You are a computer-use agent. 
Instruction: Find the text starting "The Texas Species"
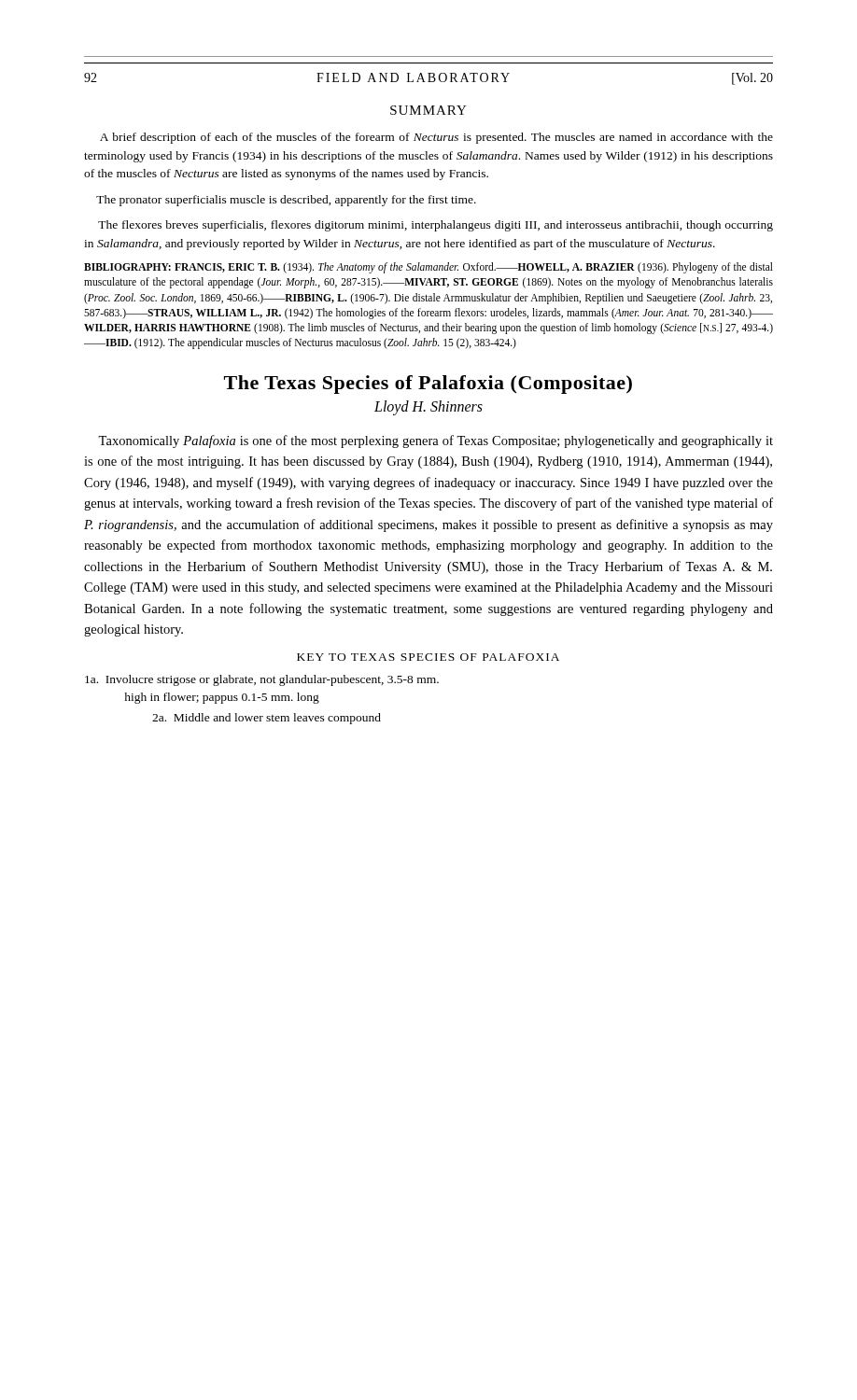pos(428,382)
